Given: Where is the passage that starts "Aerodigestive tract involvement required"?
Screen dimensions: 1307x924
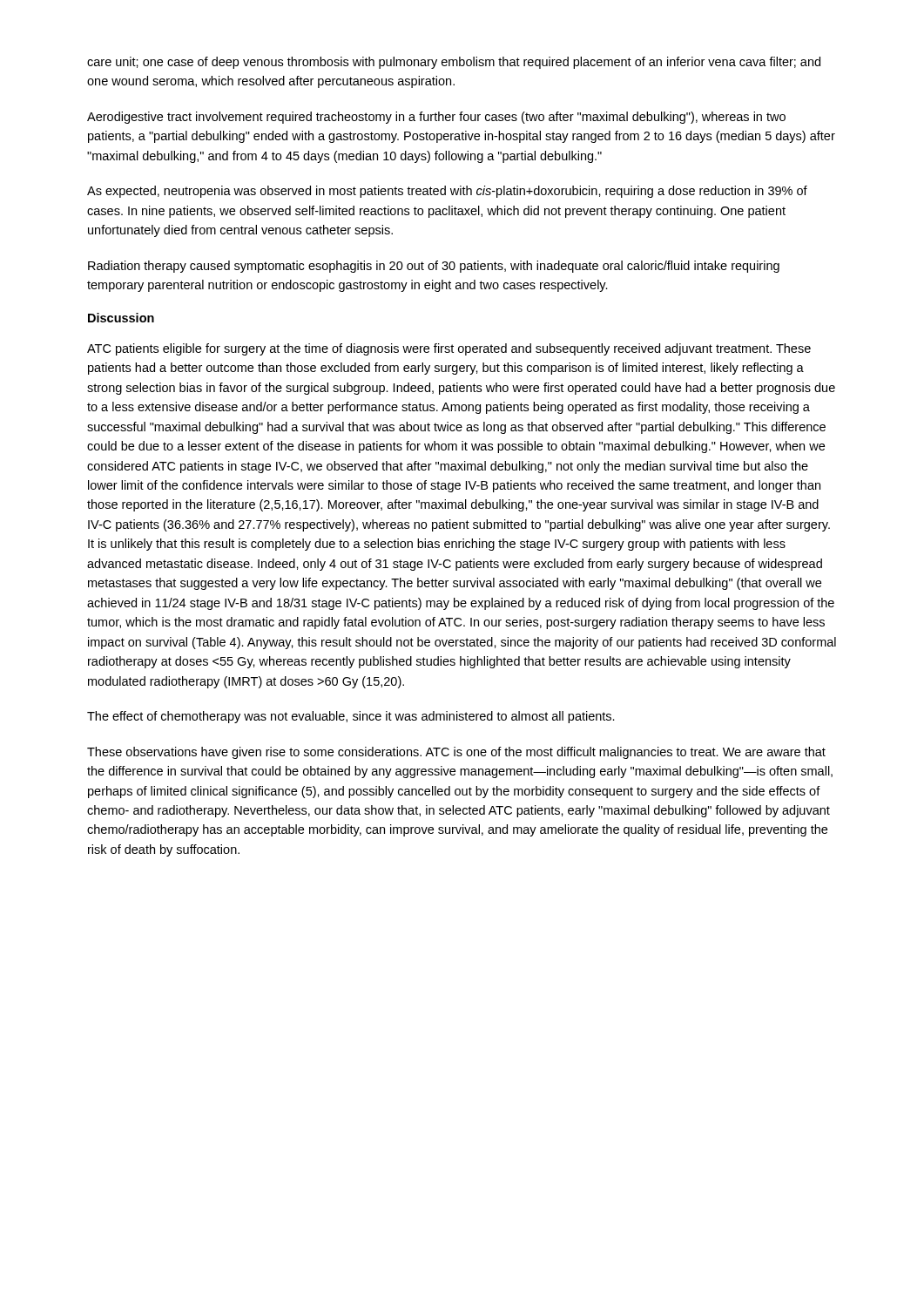Looking at the screenshot, I should (x=461, y=136).
